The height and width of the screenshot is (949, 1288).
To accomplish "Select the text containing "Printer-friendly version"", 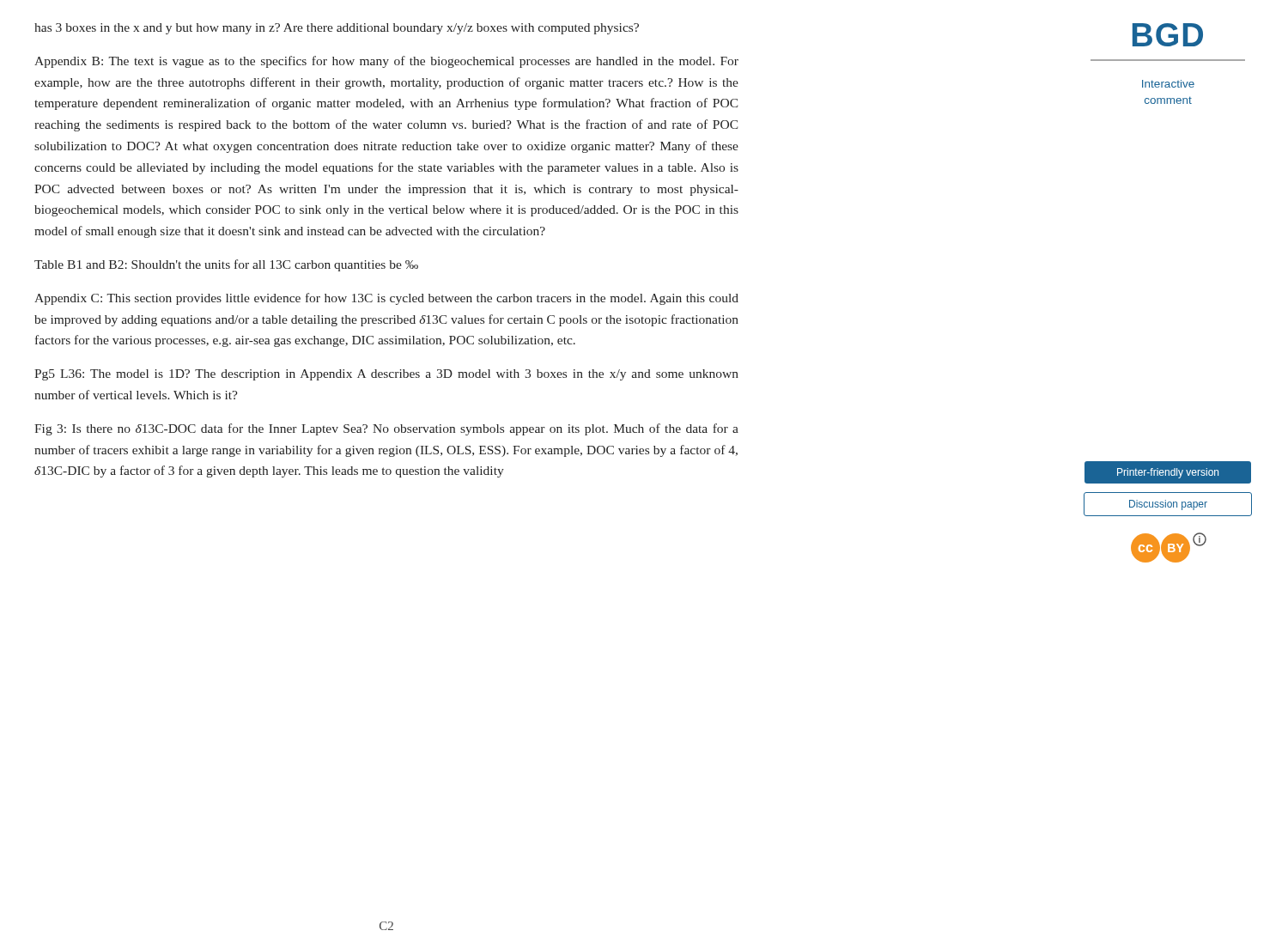I will (1168, 472).
